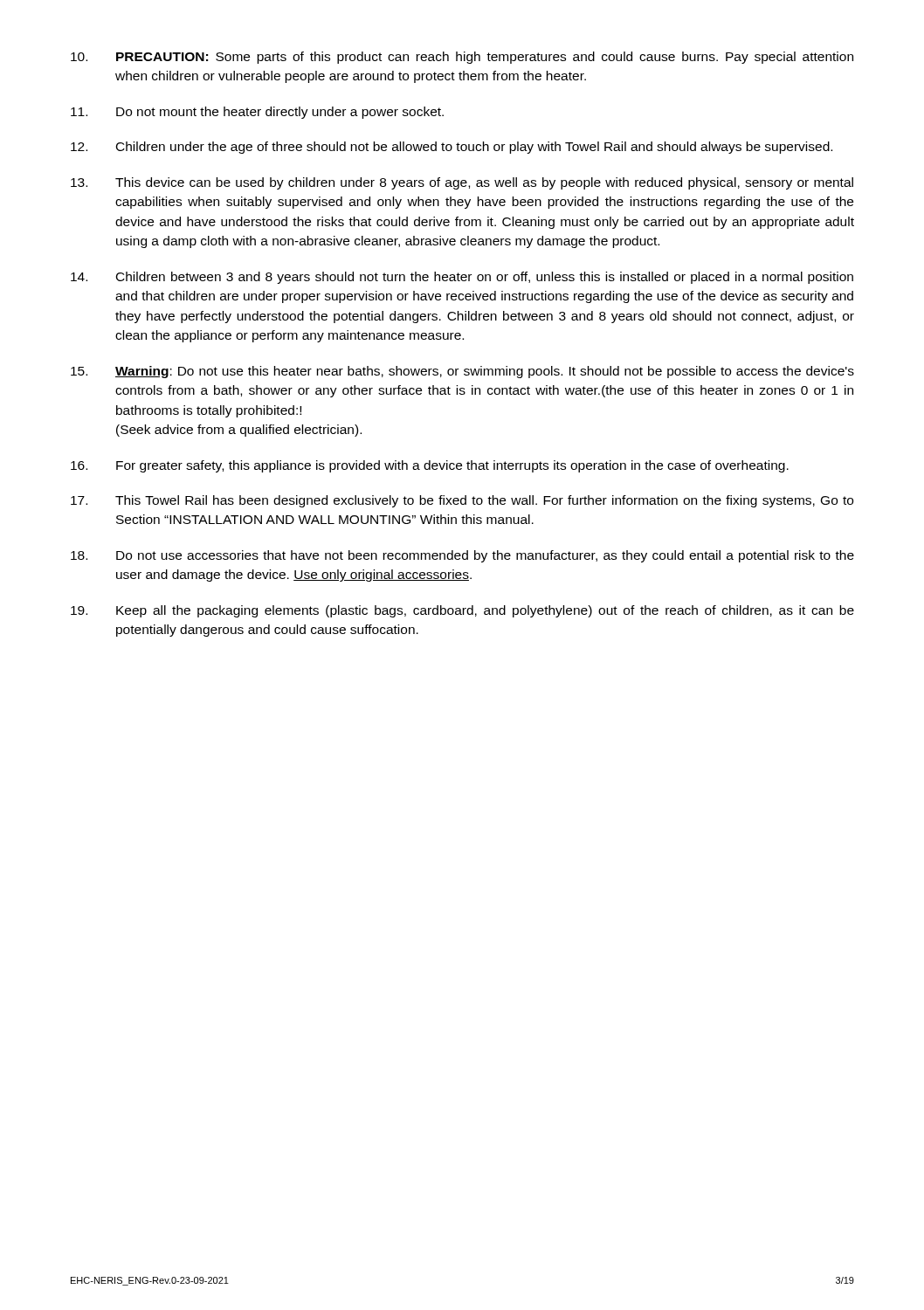Select the text starting "17. This Towel Rail has been designed"
The height and width of the screenshot is (1310, 924).
[x=462, y=510]
